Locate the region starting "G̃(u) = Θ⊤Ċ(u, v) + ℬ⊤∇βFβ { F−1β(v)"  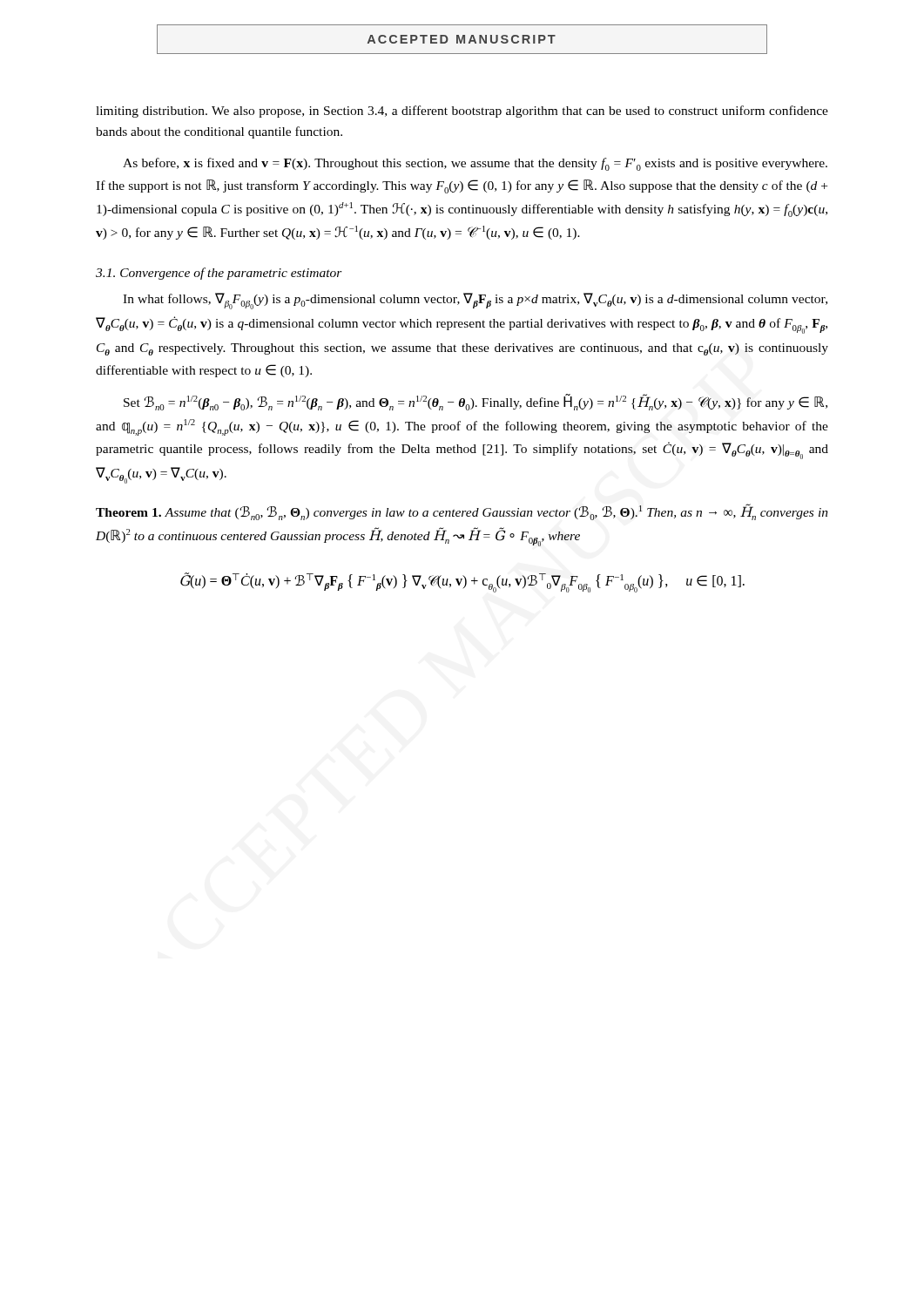pos(462,583)
